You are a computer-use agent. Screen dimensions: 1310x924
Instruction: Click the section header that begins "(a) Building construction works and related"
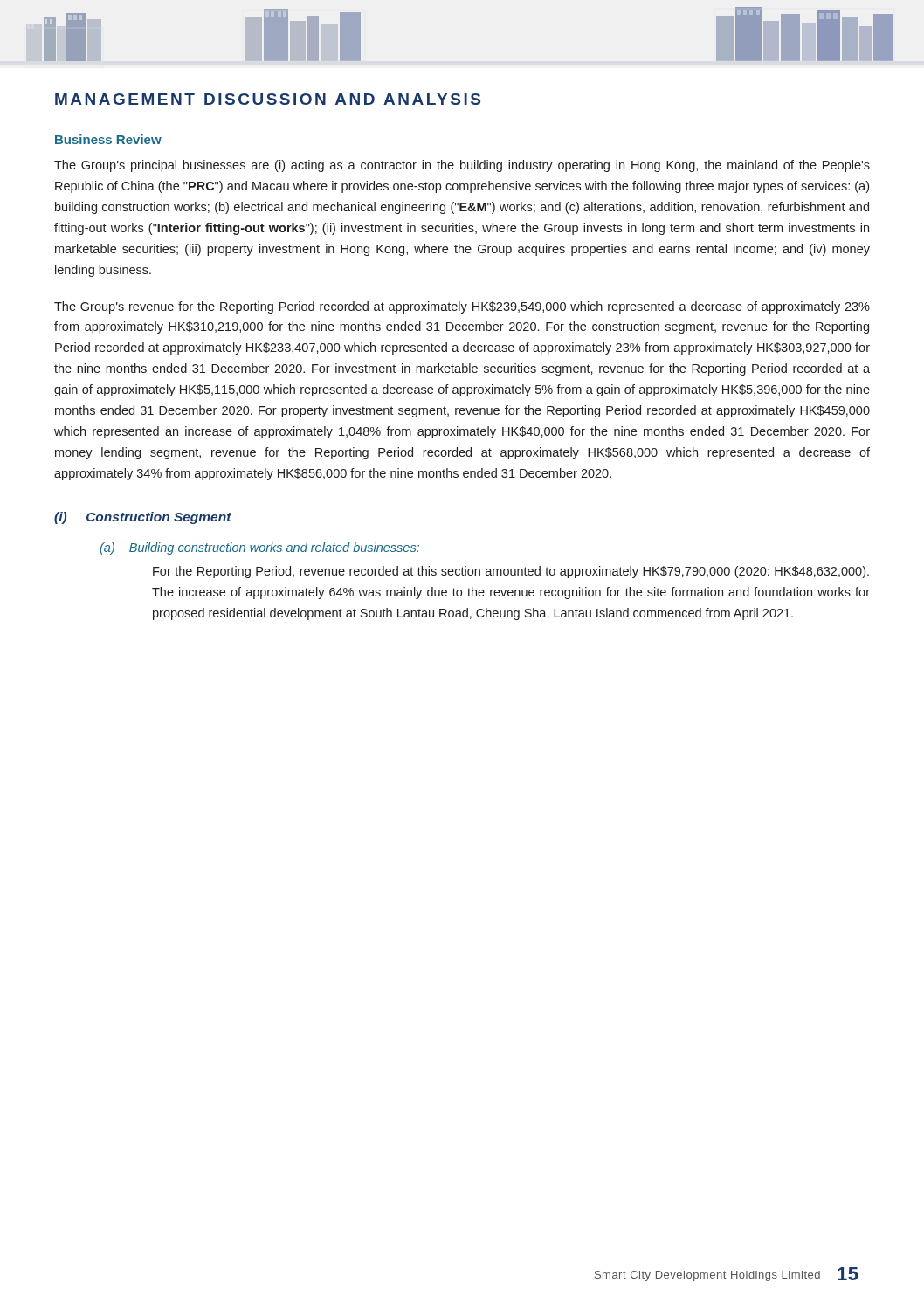click(x=260, y=547)
